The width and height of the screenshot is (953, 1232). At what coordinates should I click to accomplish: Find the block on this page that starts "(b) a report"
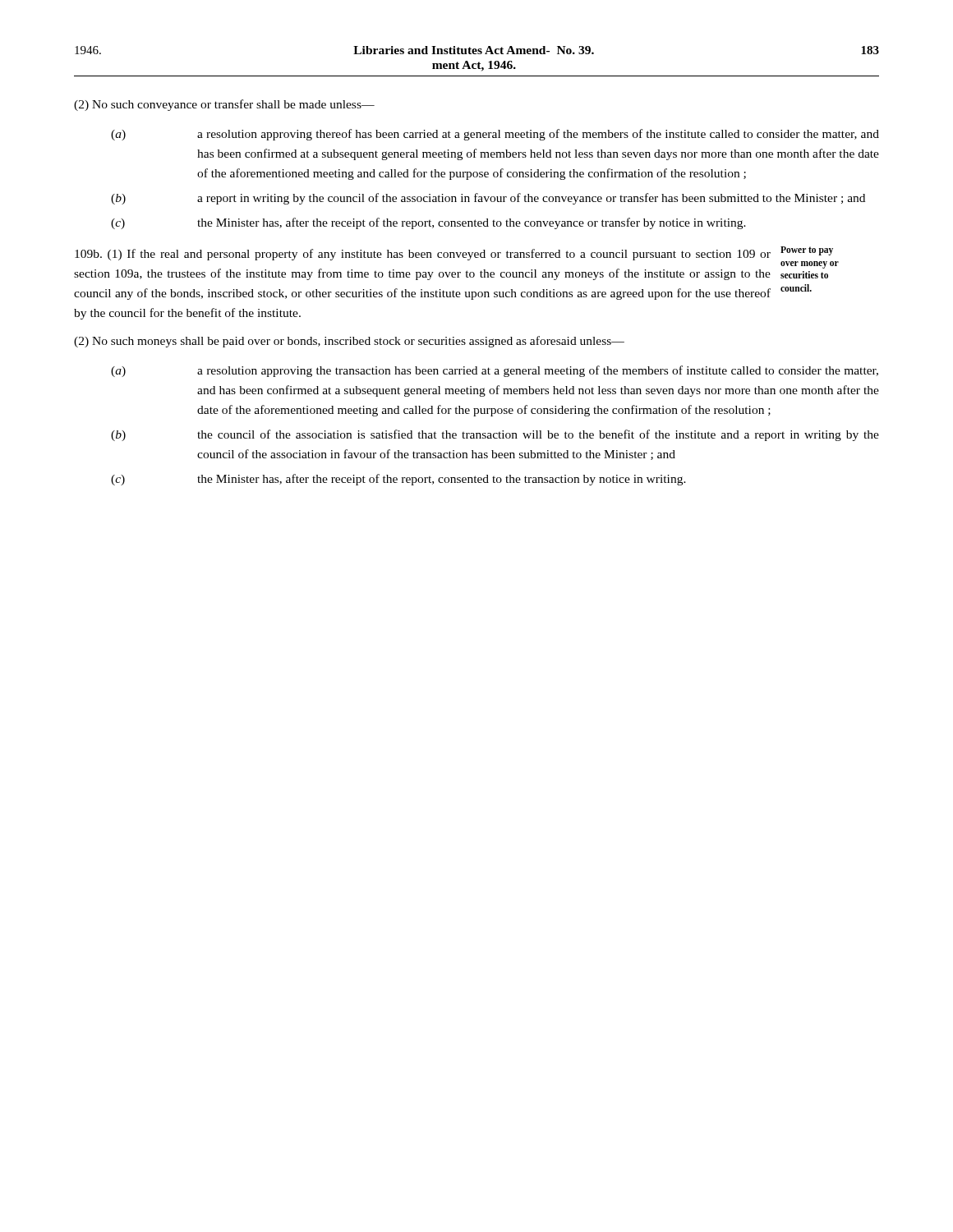[x=476, y=198]
